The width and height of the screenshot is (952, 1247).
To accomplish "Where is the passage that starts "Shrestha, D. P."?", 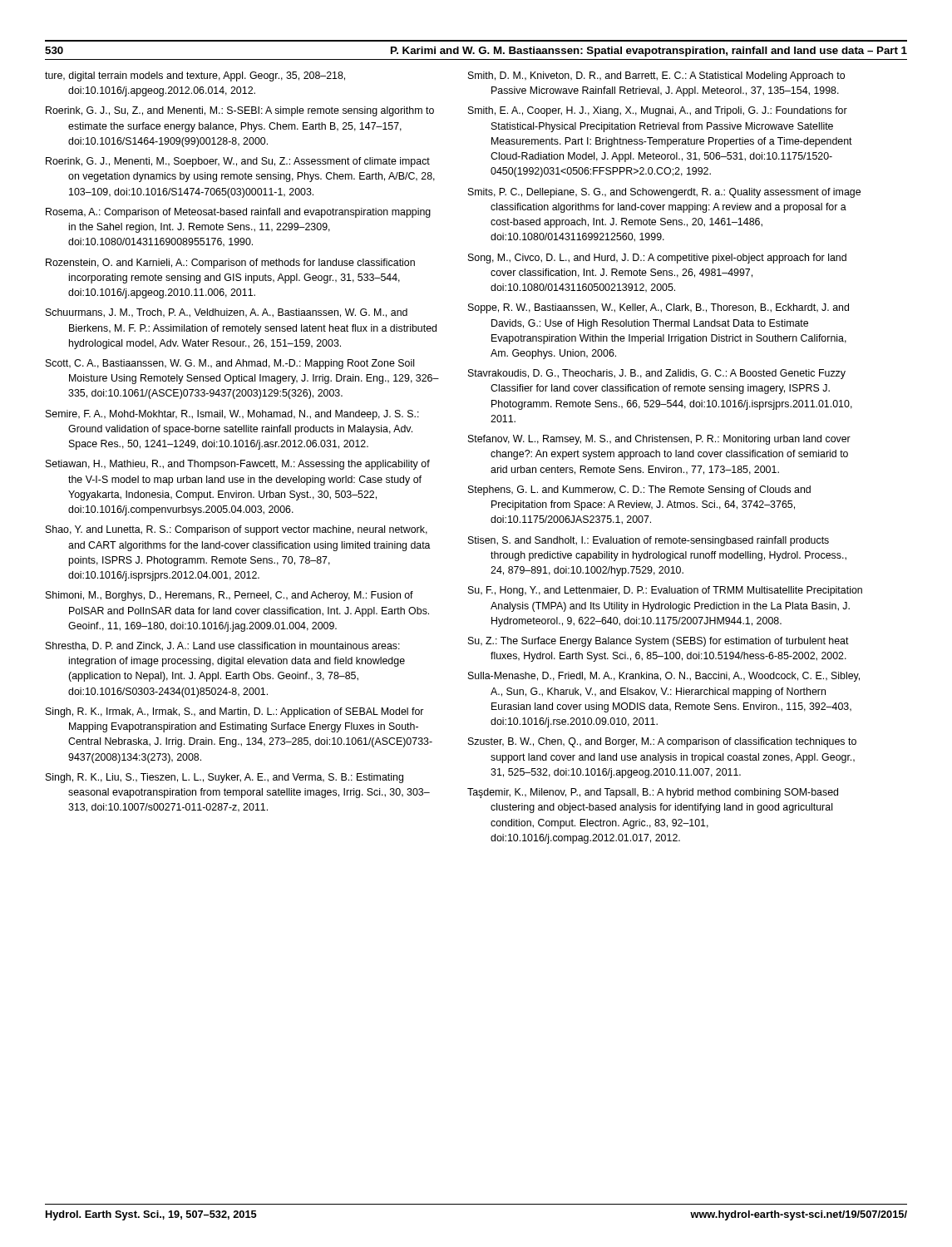I will [x=243, y=669].
